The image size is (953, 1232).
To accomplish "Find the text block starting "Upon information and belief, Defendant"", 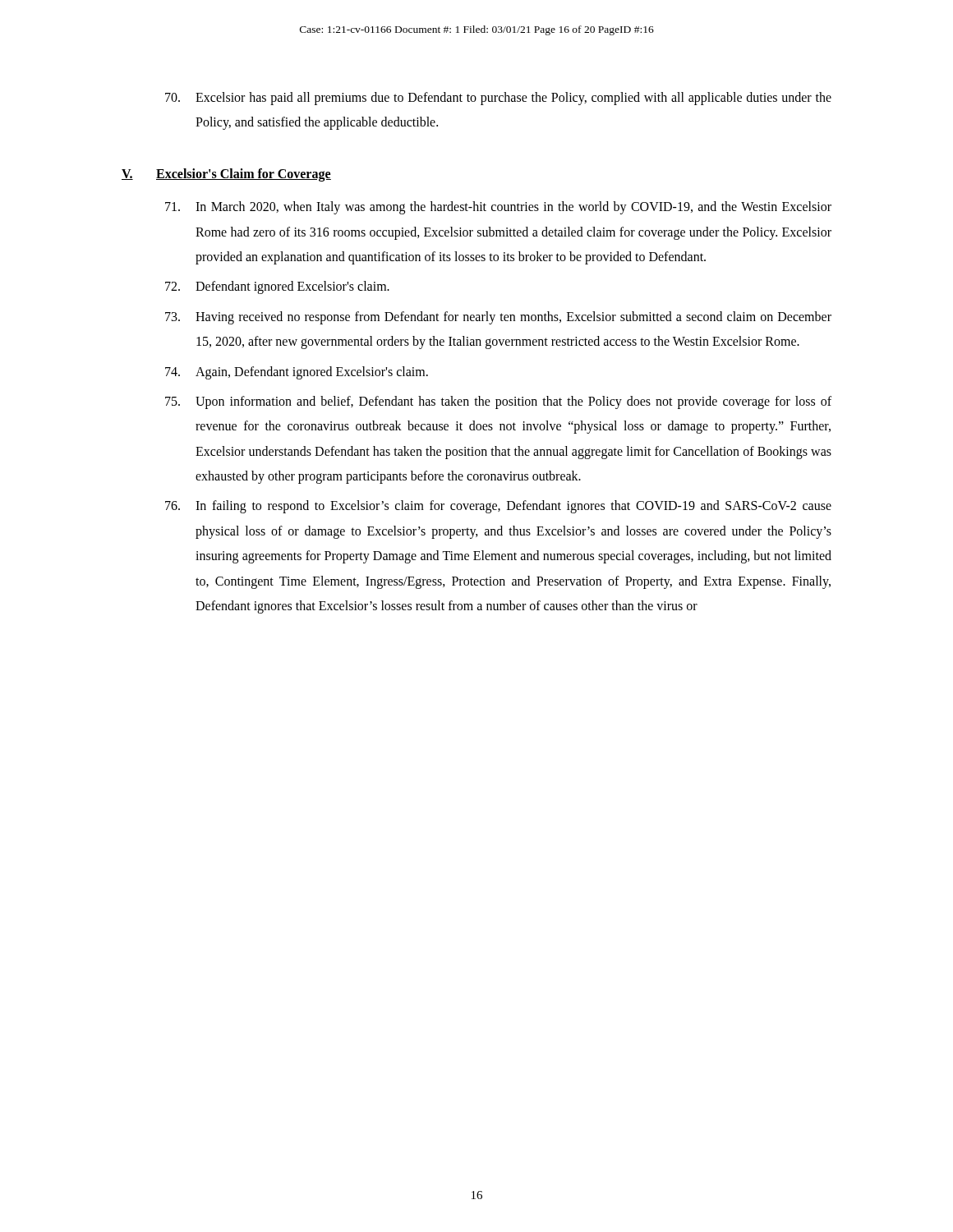I will tap(476, 439).
